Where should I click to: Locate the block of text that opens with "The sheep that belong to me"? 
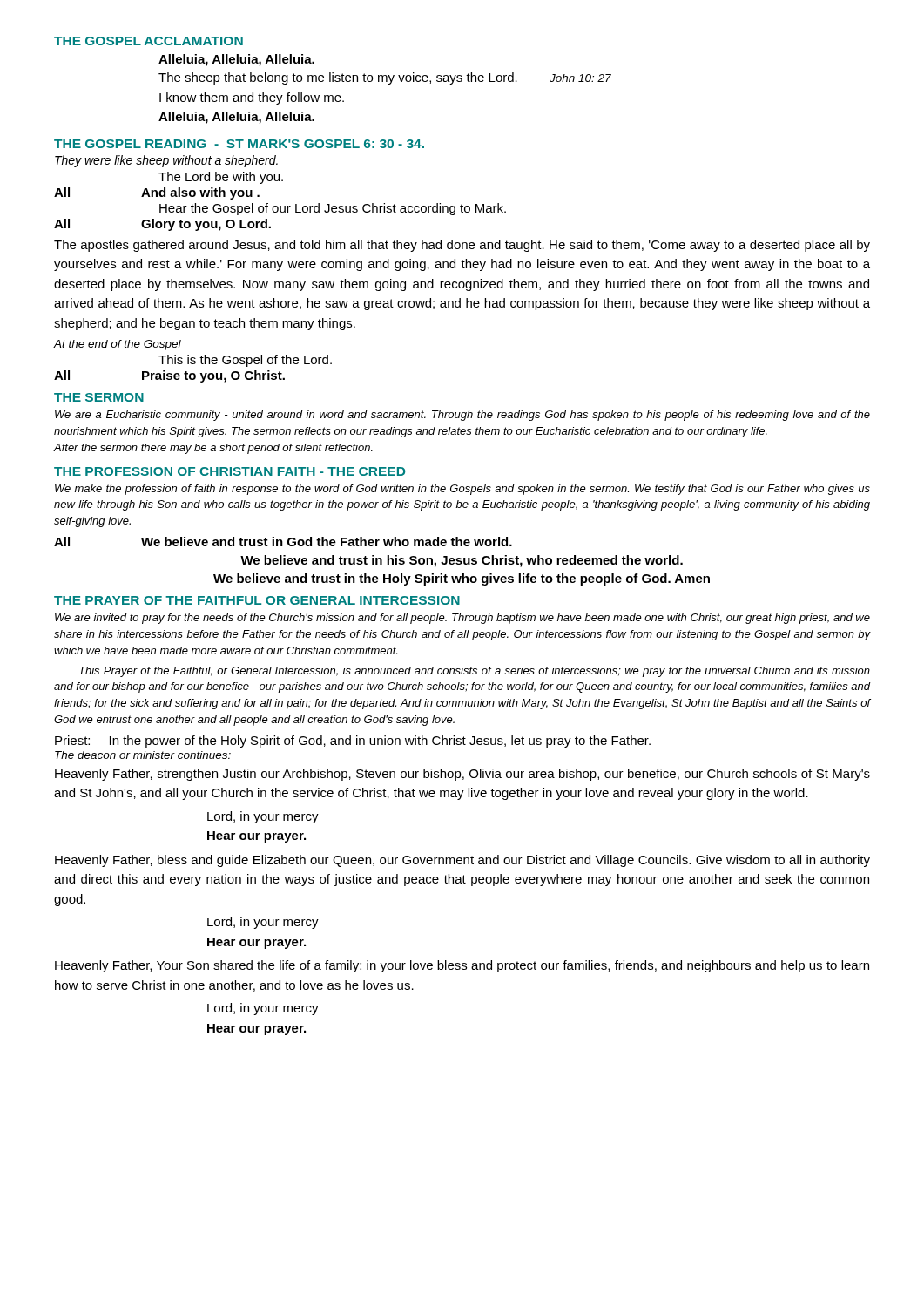tap(385, 78)
